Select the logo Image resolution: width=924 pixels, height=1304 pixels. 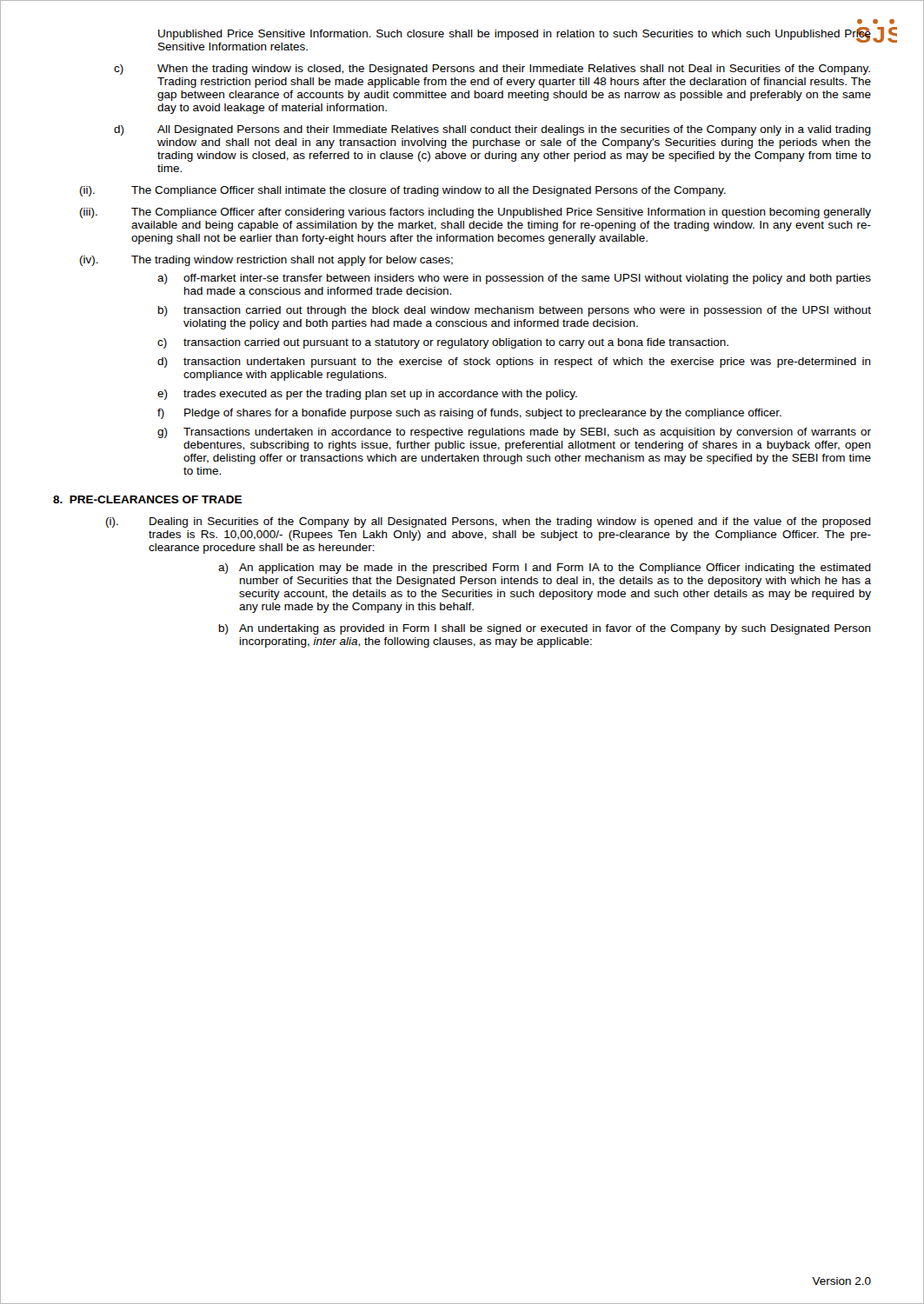(x=876, y=34)
